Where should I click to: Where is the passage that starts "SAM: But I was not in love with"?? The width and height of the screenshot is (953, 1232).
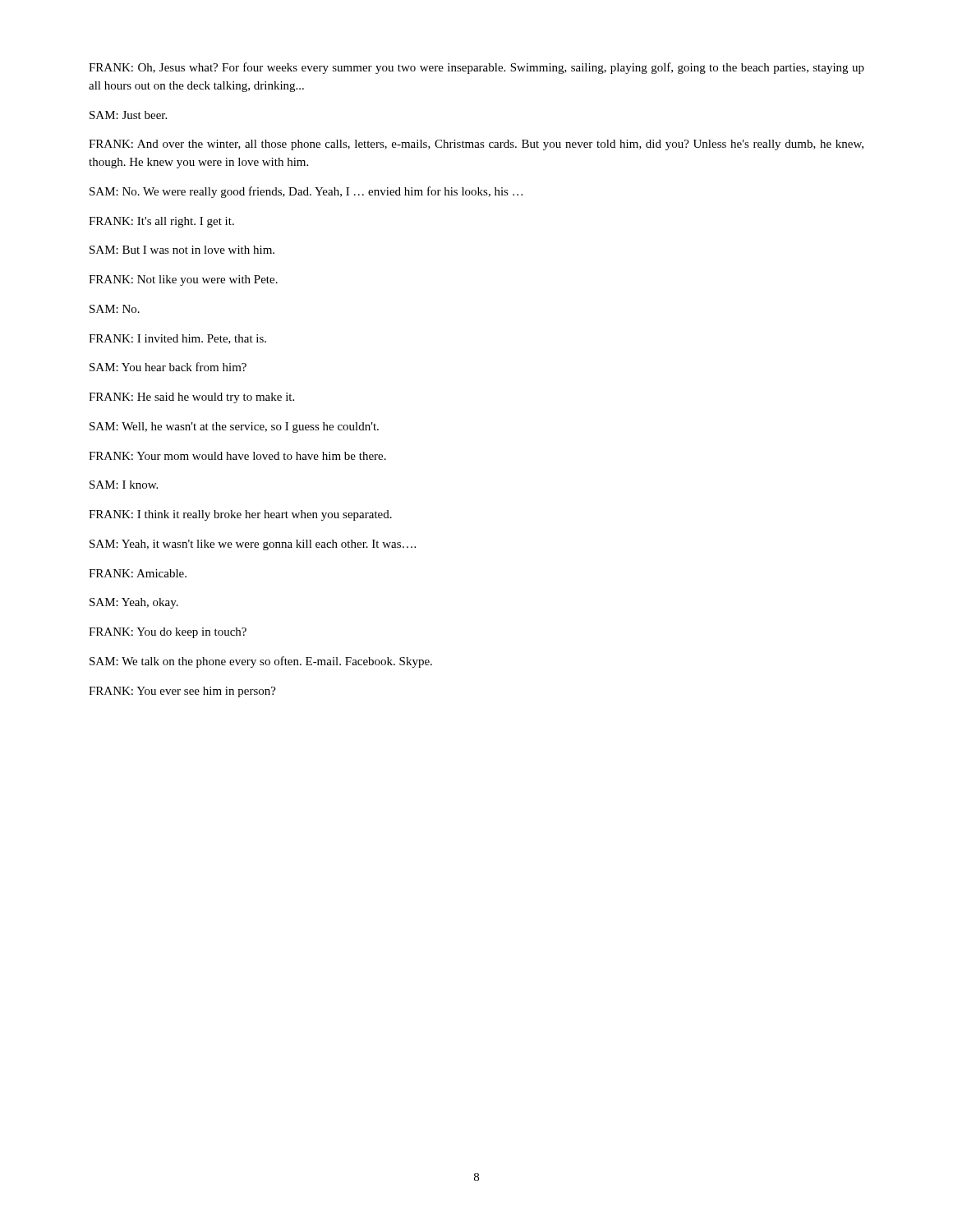[182, 250]
